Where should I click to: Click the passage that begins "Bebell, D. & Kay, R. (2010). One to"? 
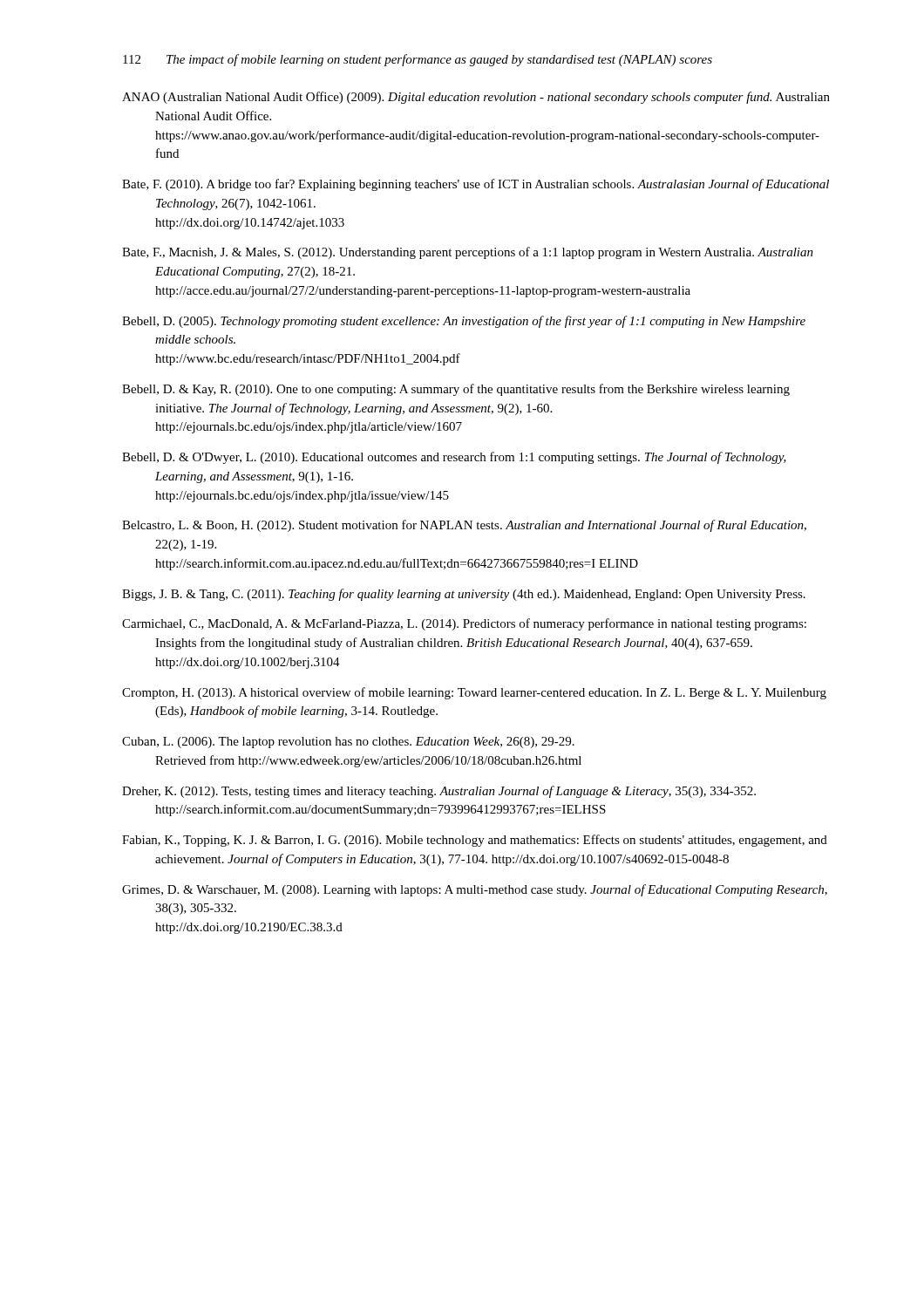click(x=479, y=408)
